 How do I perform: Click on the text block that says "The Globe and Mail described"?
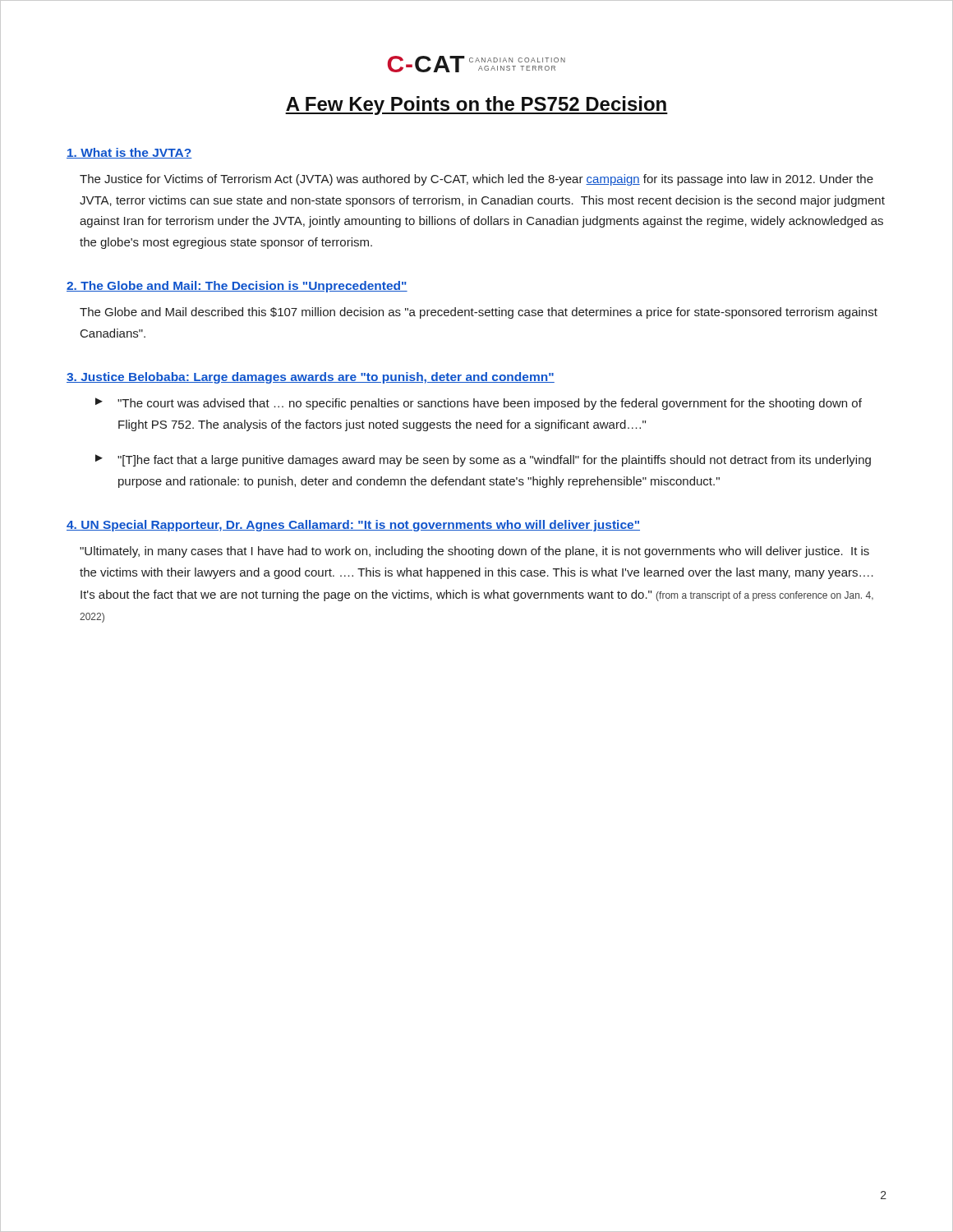coord(478,322)
